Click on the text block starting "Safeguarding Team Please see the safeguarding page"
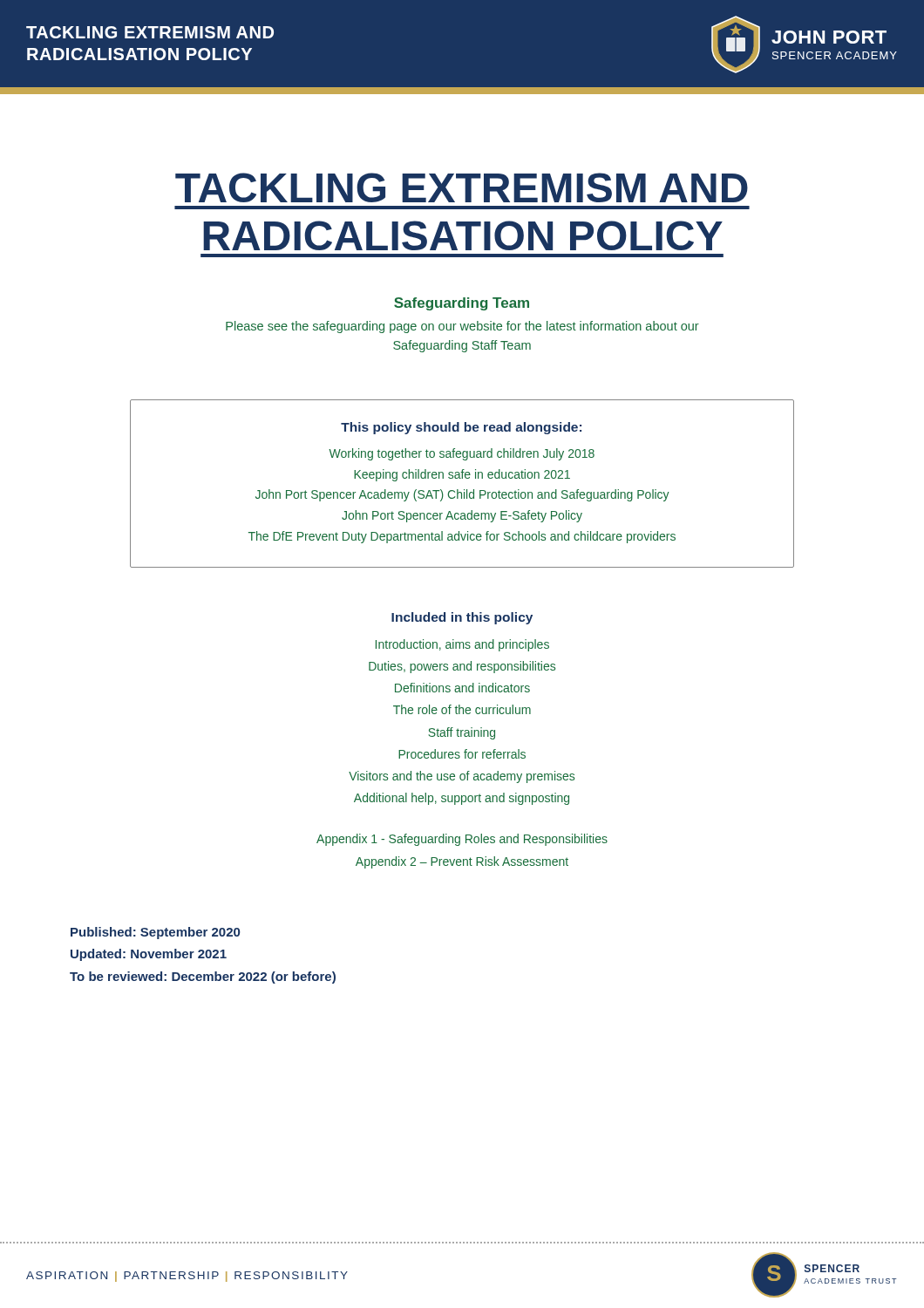 [462, 325]
